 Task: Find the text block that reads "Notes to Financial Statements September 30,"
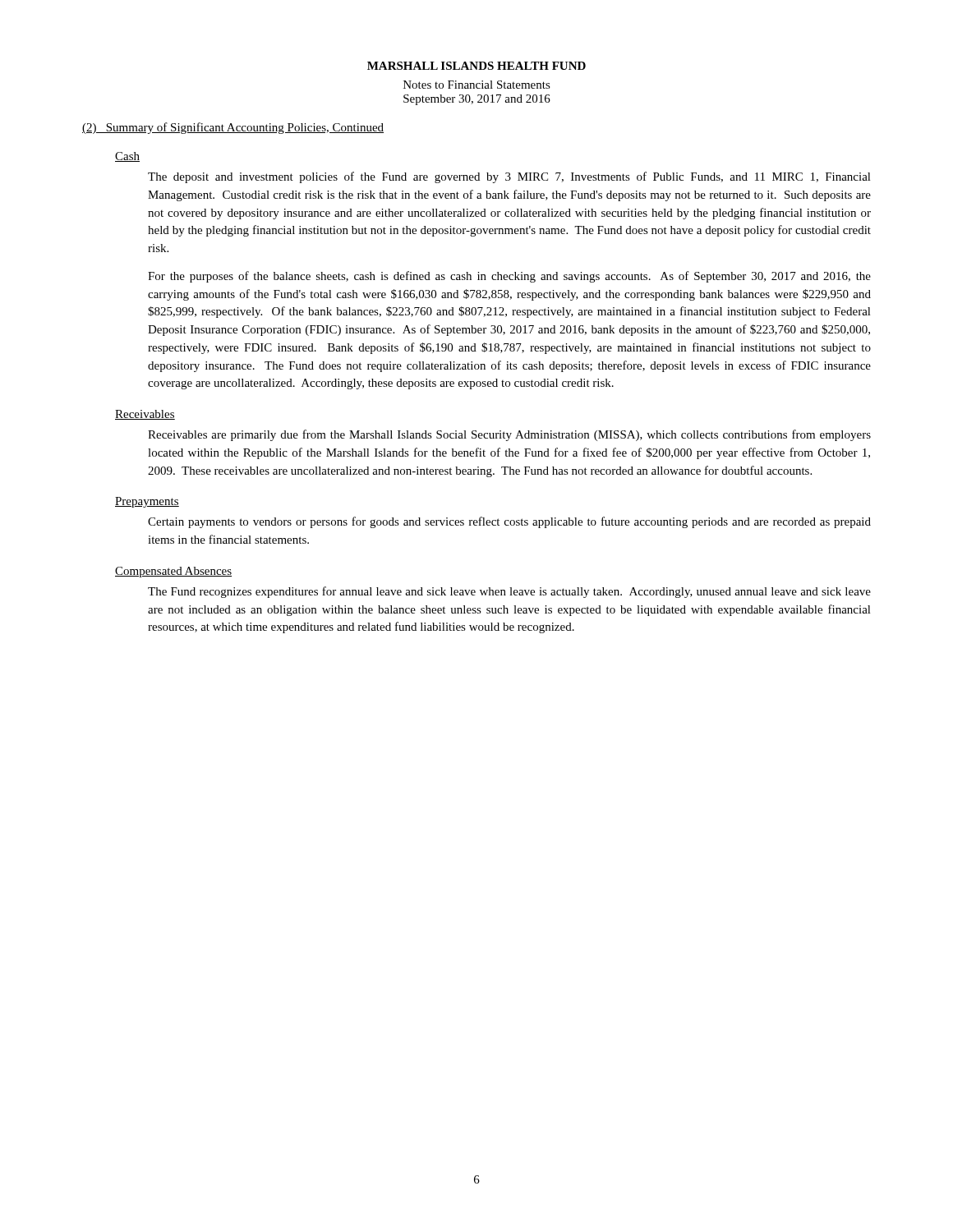tap(476, 92)
